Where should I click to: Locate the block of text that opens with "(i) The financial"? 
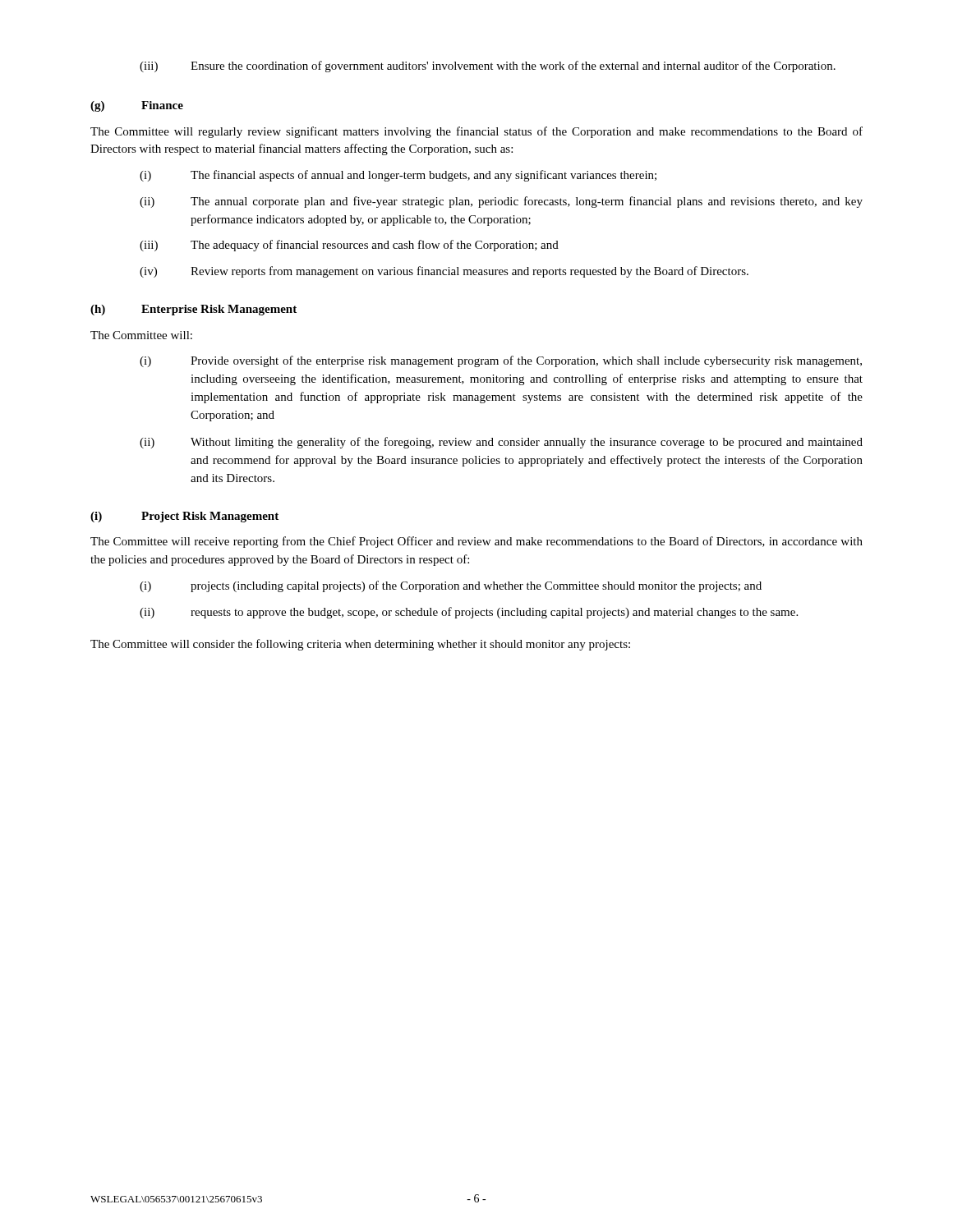[x=501, y=176]
